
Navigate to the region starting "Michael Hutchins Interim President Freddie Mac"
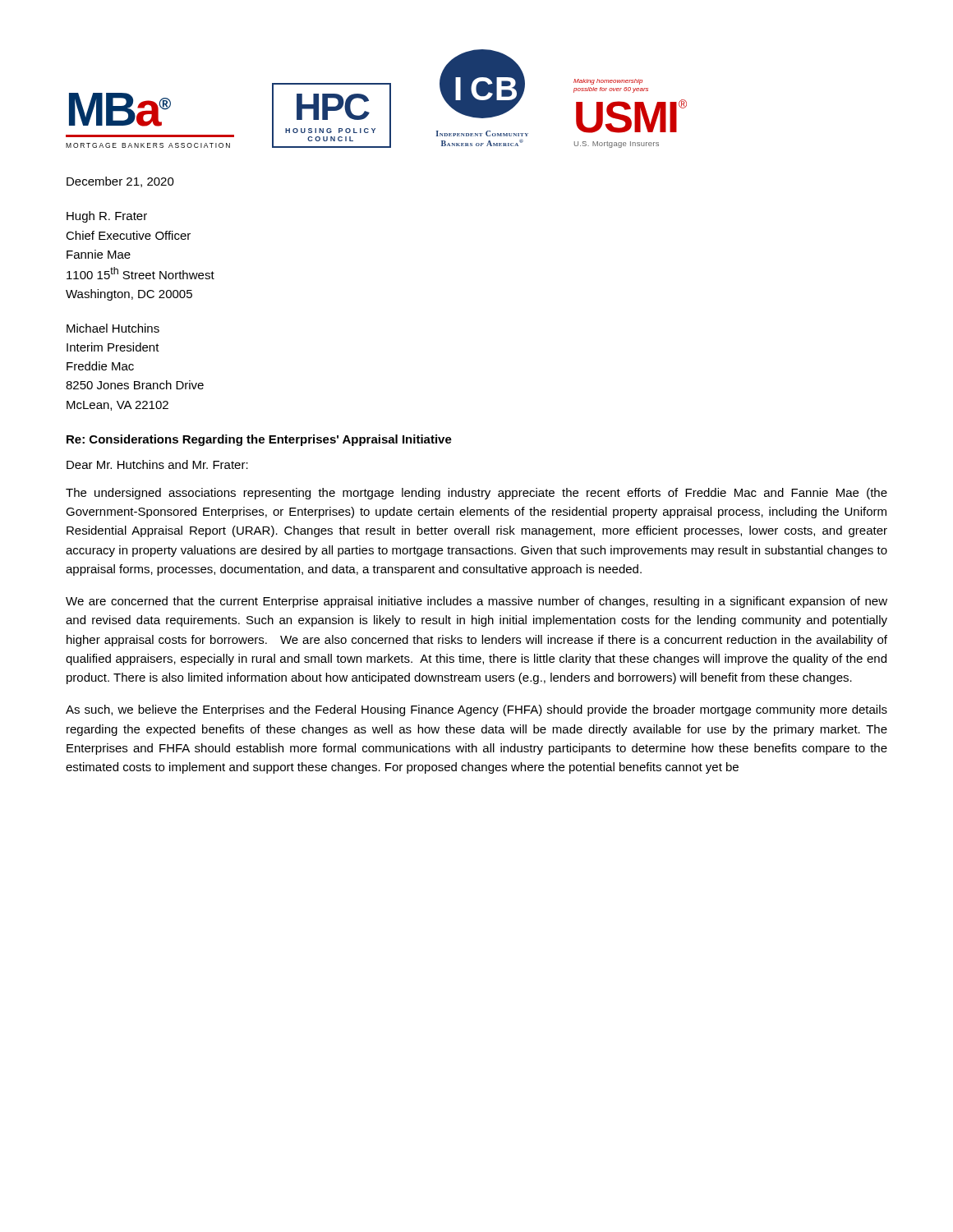pos(135,366)
